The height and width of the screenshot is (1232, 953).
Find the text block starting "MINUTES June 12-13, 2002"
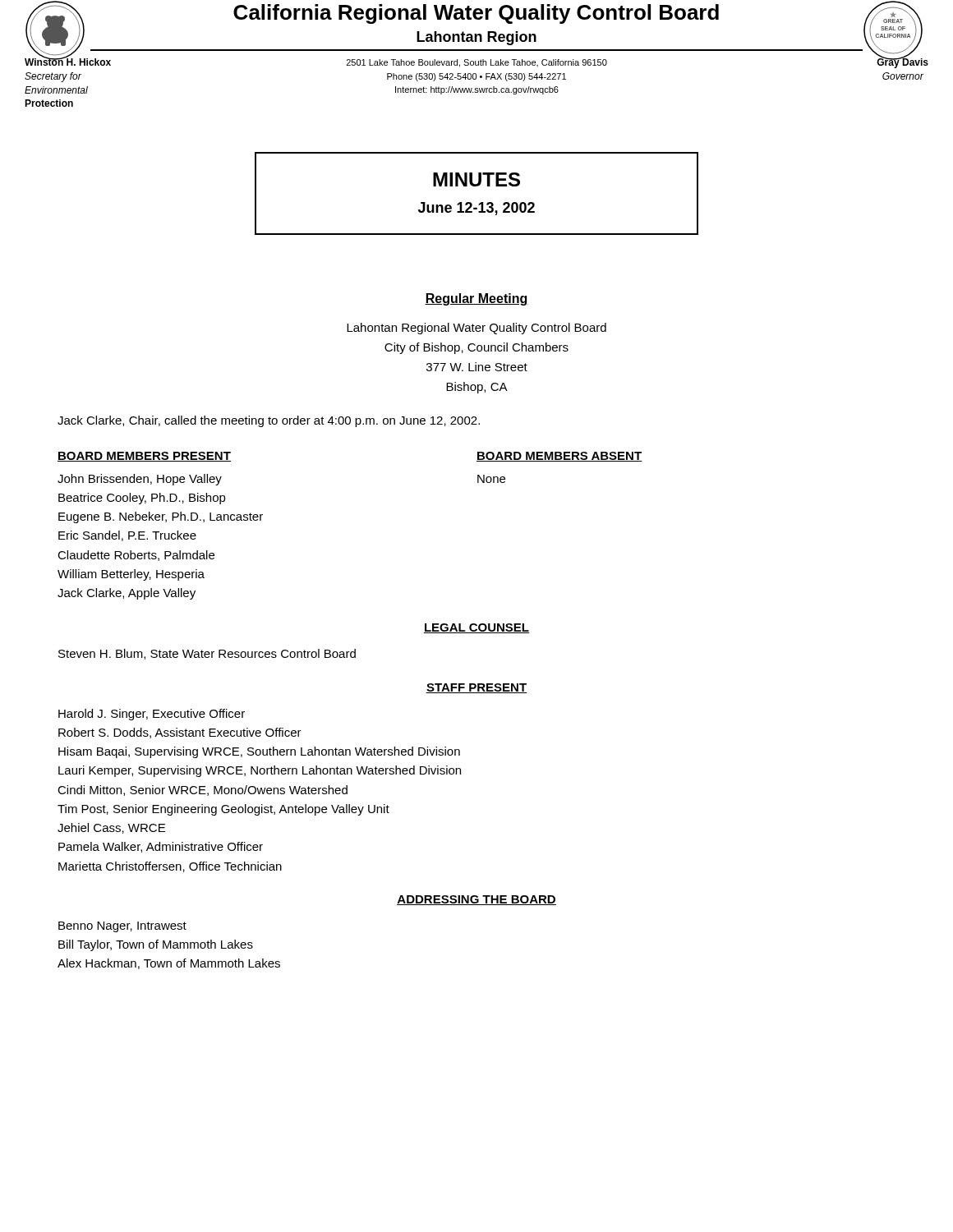point(476,193)
